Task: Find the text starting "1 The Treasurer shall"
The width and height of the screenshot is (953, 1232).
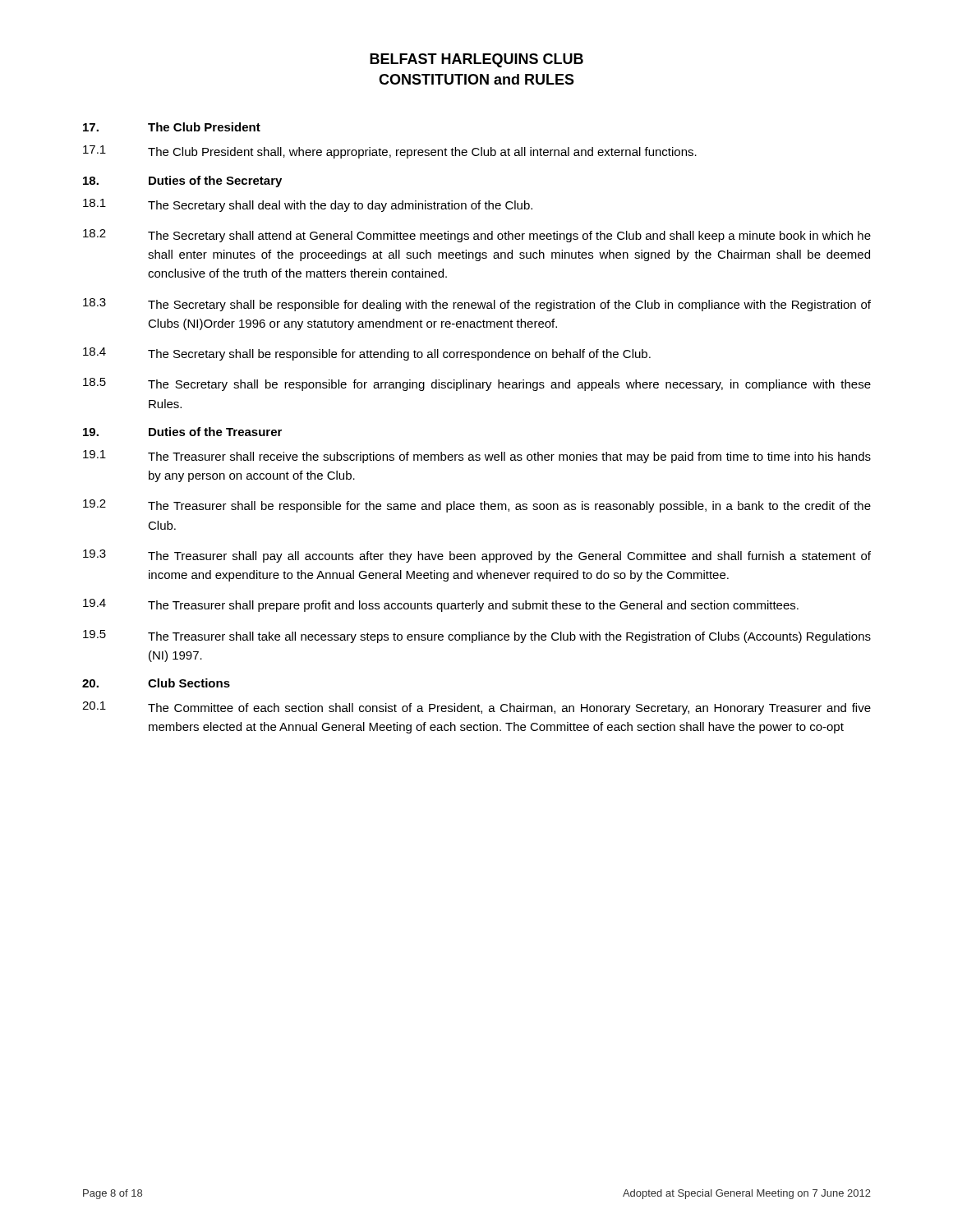Action: click(x=476, y=466)
